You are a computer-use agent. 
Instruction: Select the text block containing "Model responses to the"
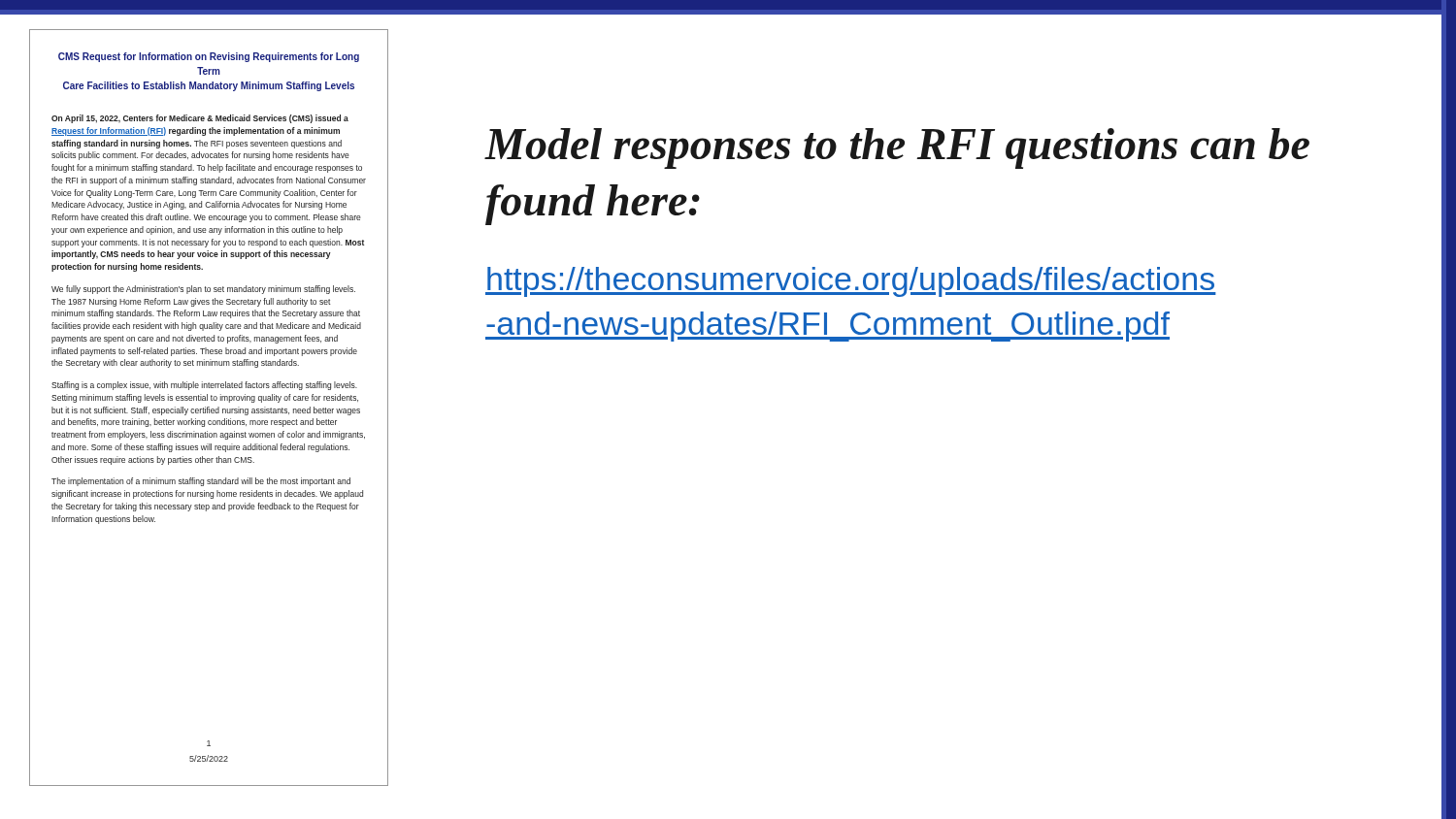tap(898, 172)
